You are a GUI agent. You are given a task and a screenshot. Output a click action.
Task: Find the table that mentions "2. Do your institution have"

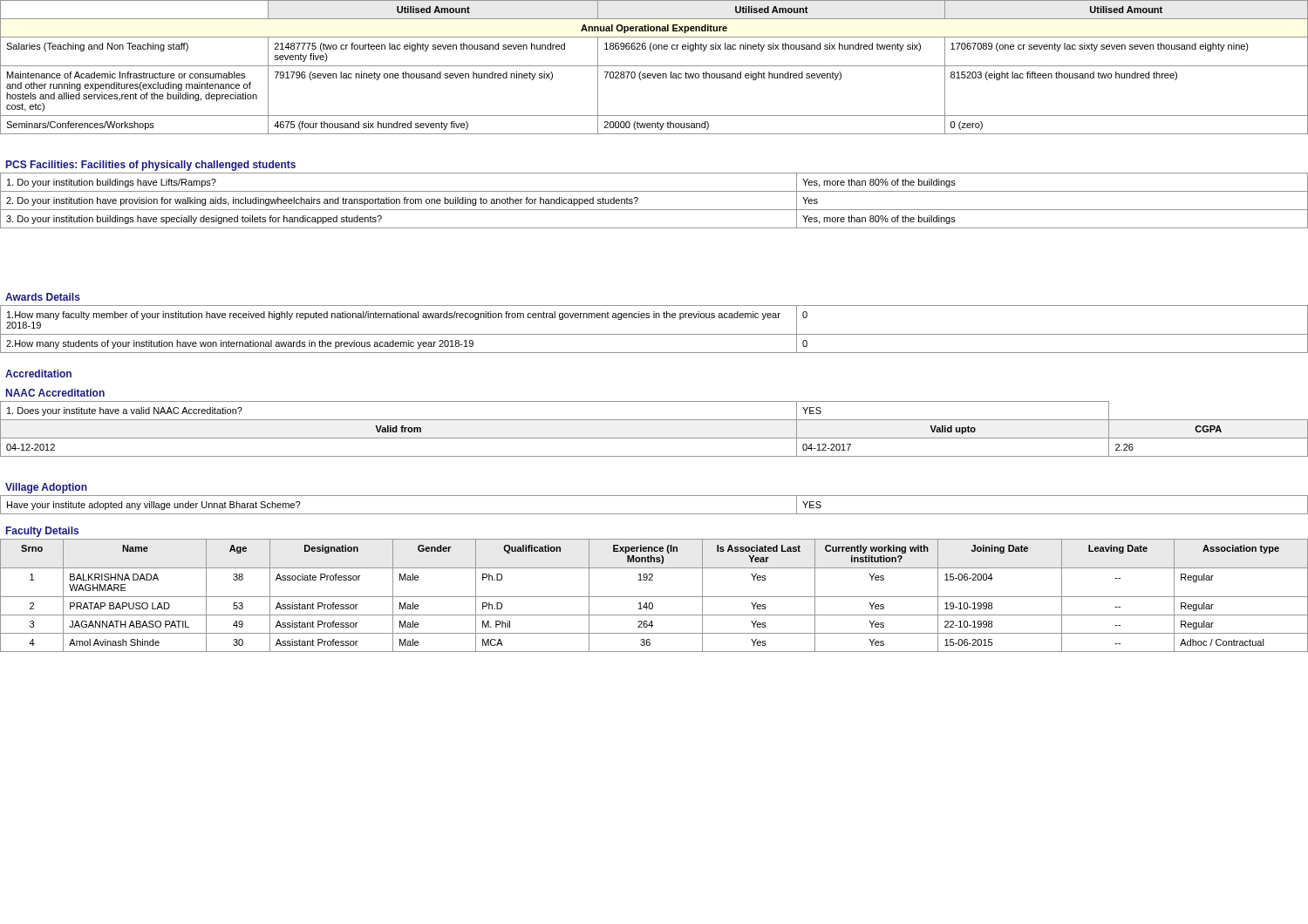point(654,201)
